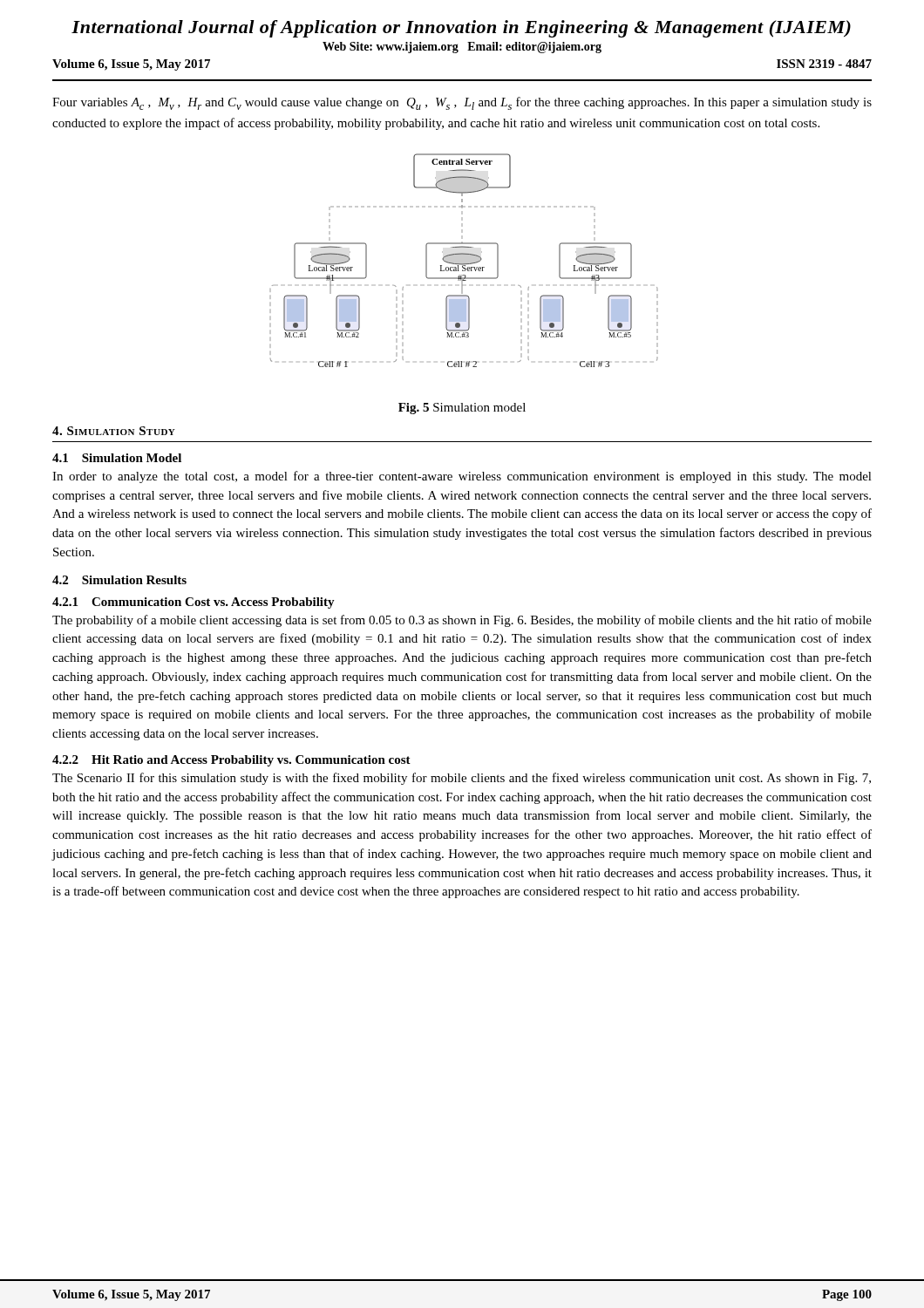
Task: Find the element starting "Fig. 5 Simulation model"
Action: (x=462, y=407)
